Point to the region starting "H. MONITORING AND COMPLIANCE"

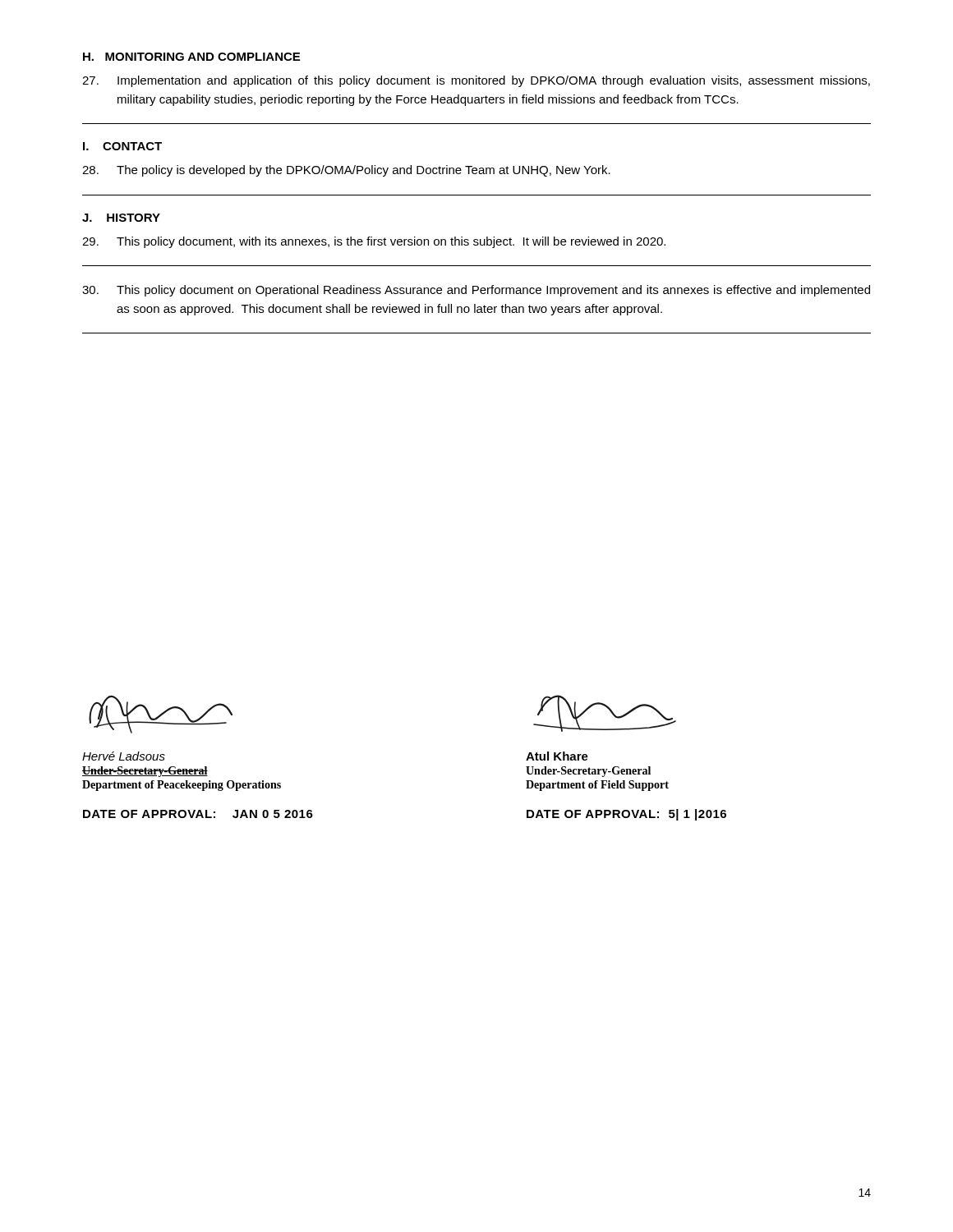191,56
